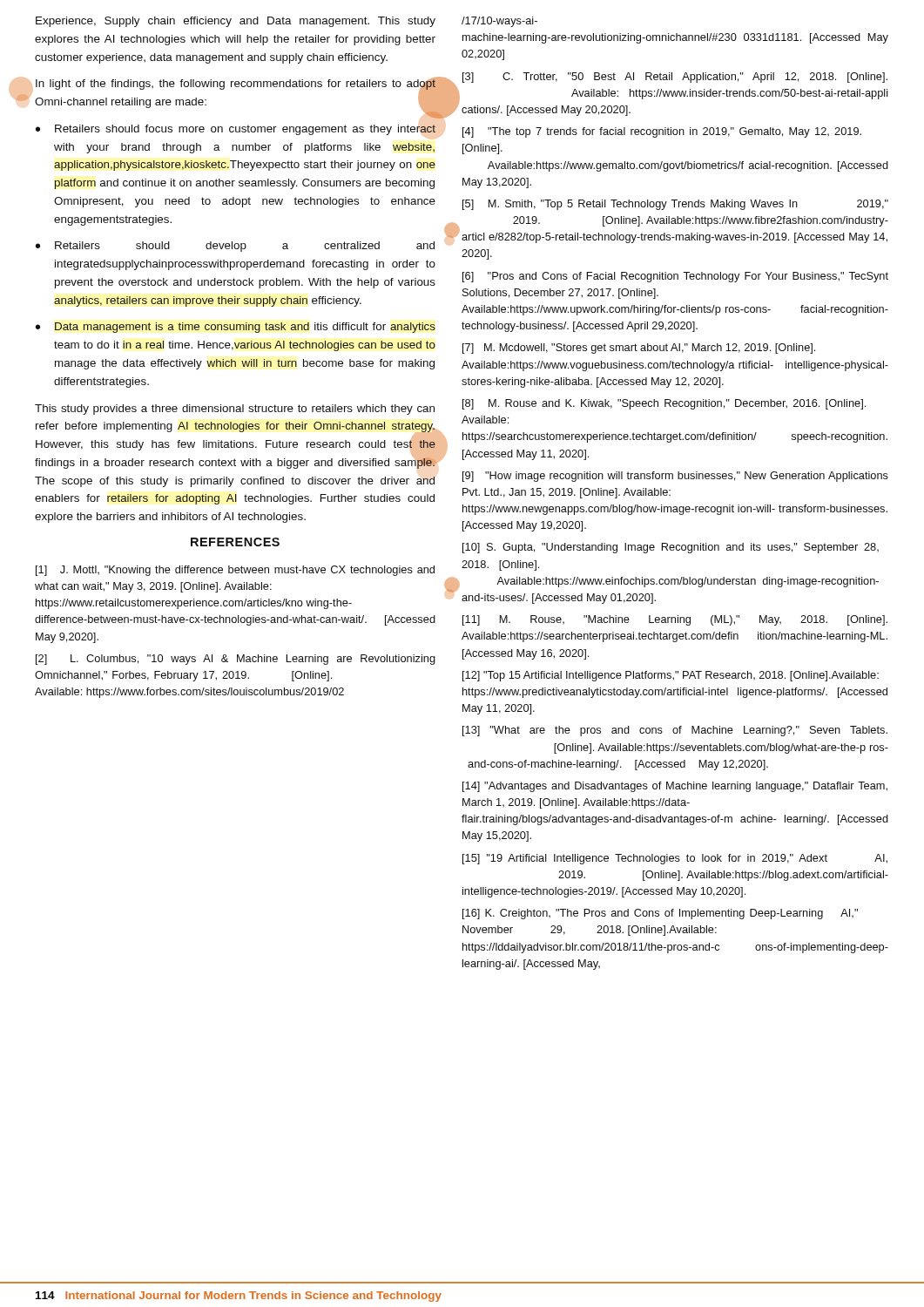Point to the region starting "[5] M. Smith, "Top 5 Retail"

tap(675, 228)
